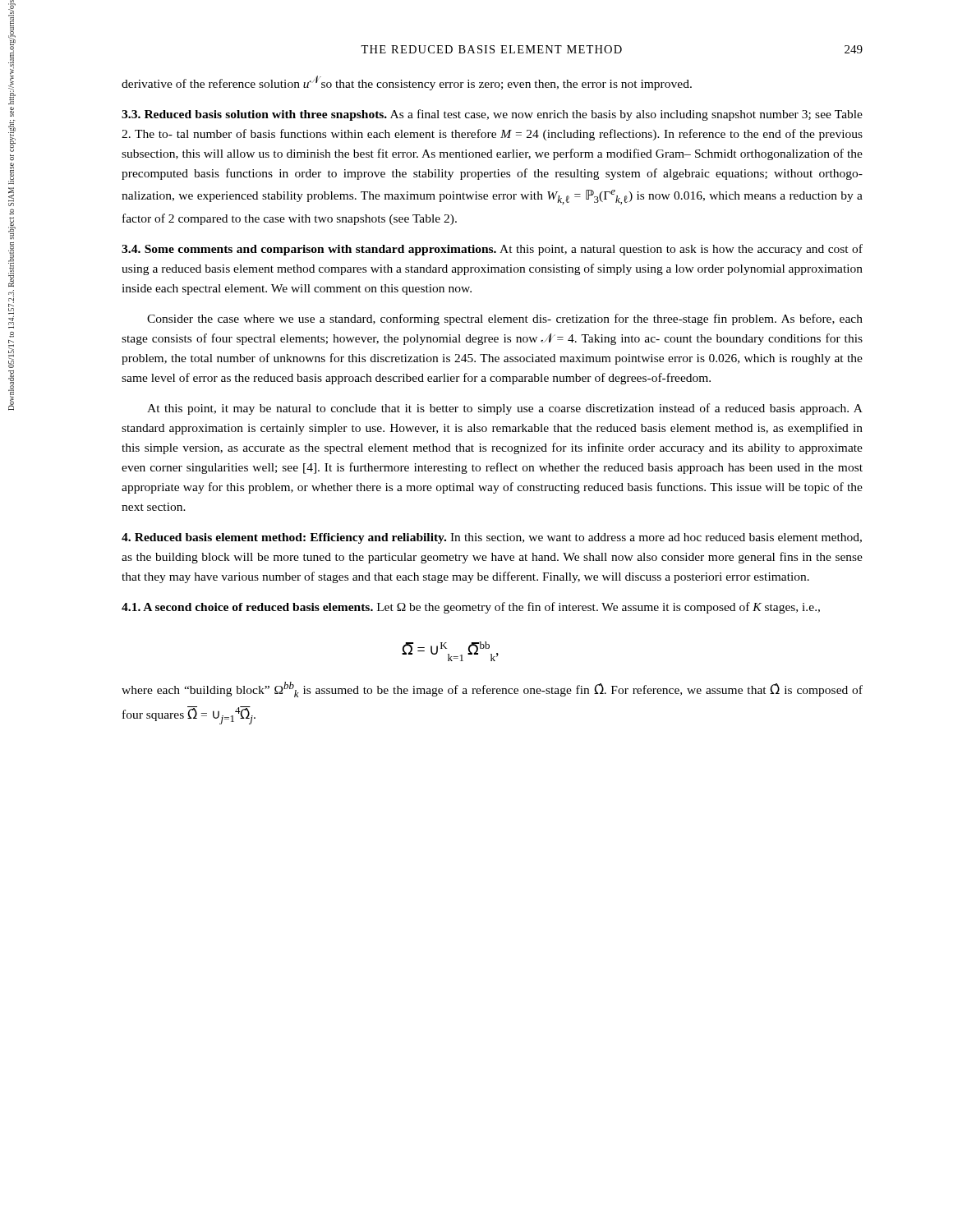
Task: Find the text block starting "4. Reduced basis element method: Efficiency and"
Action: pos(492,557)
